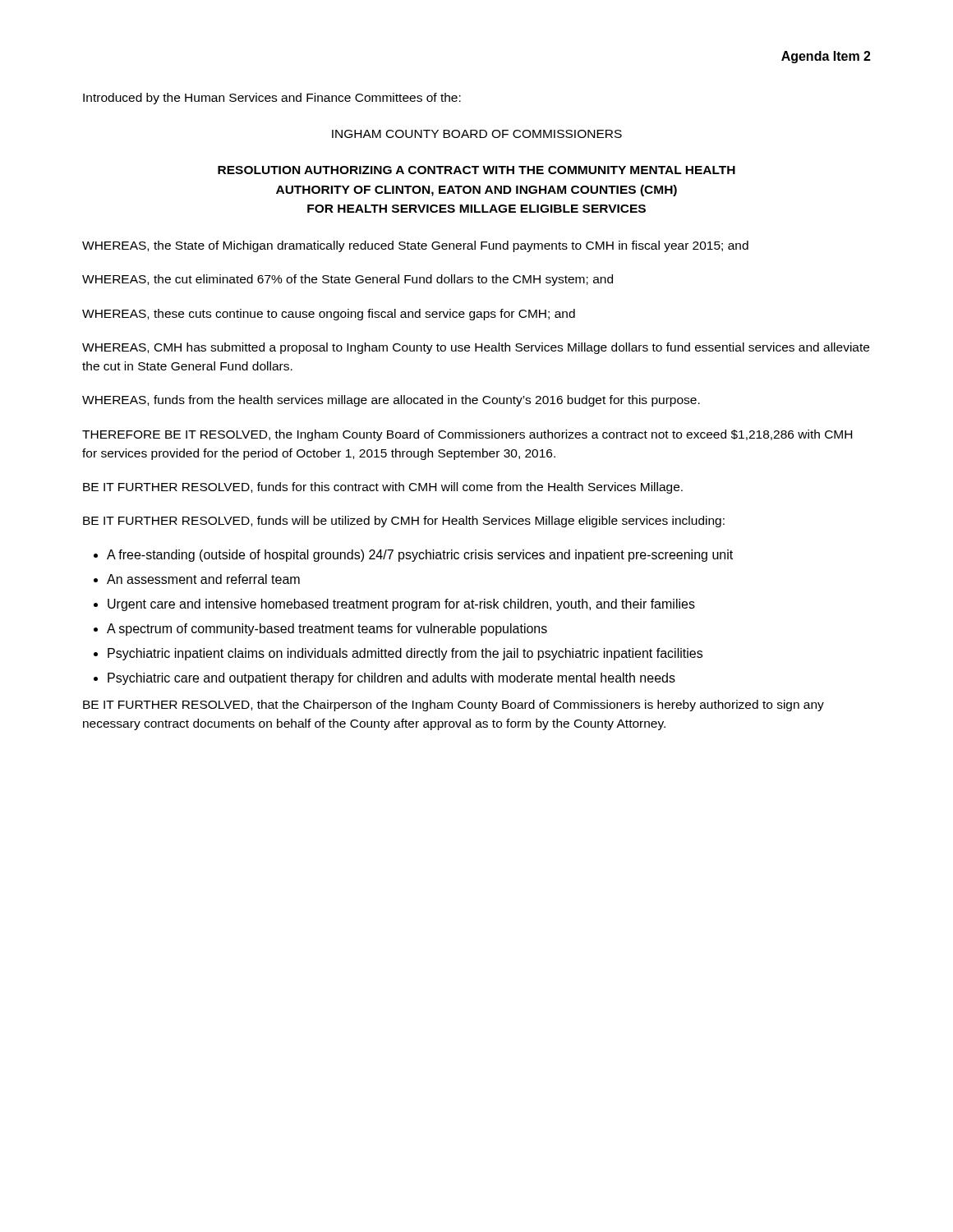Click on the section header containing "RESOLUTION AUTHORIZING A CONTRACT"
The image size is (953, 1232).
point(476,189)
